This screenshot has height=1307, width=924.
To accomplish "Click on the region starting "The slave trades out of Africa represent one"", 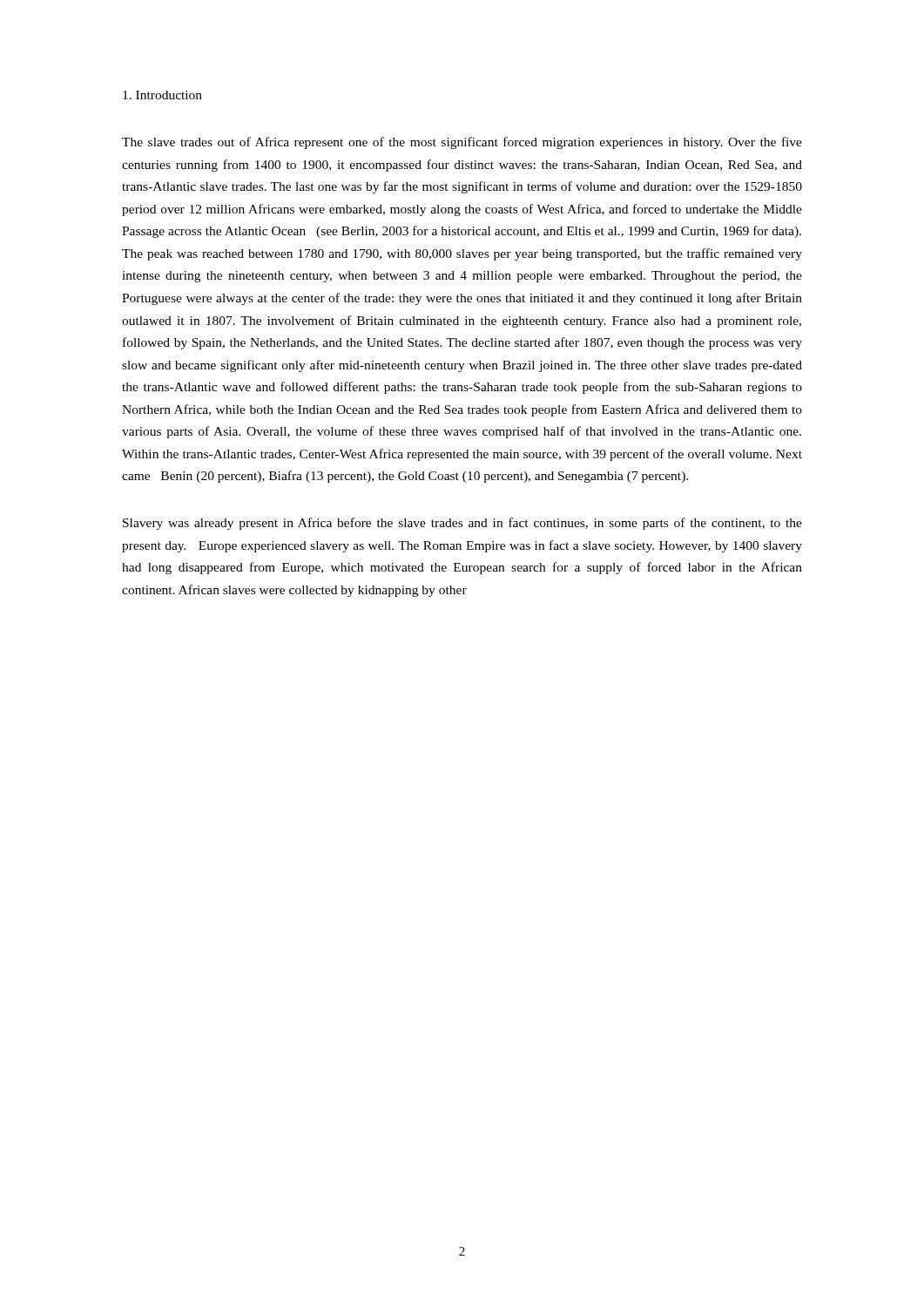I will pyautogui.click(x=462, y=309).
